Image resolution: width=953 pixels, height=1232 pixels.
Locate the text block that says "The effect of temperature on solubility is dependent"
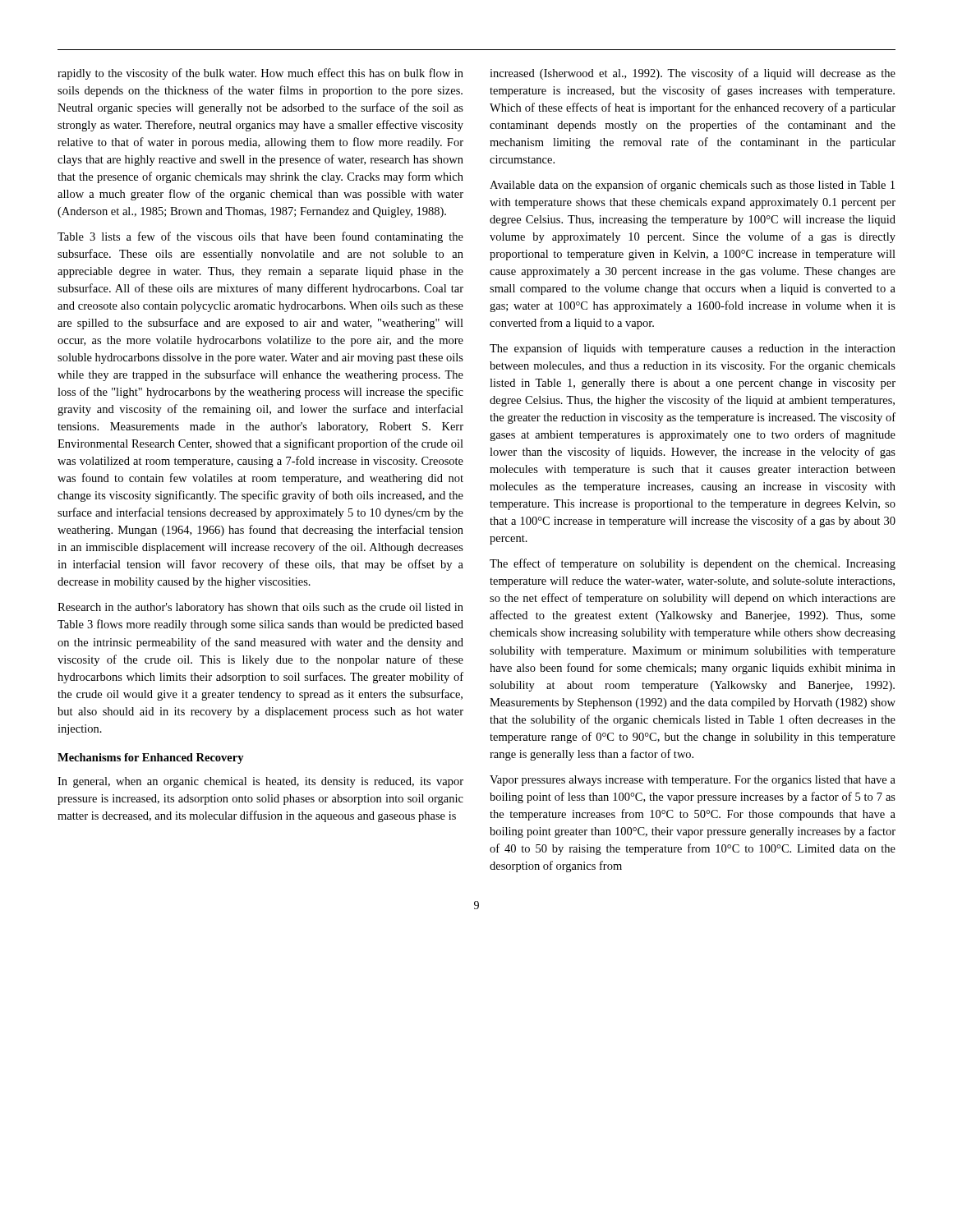click(x=693, y=659)
